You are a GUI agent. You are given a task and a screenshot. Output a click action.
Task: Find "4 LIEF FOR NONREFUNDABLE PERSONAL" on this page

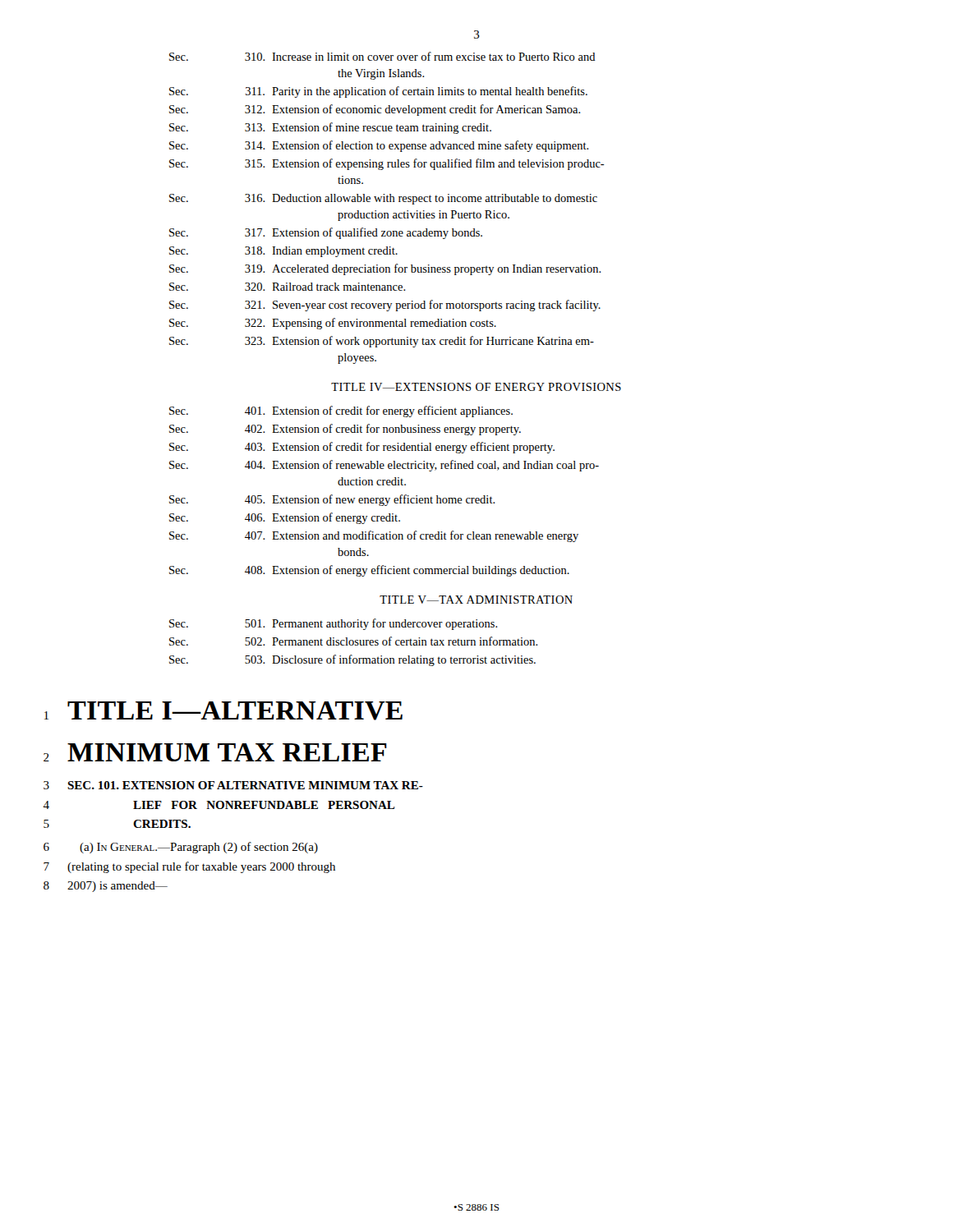pyautogui.click(x=219, y=805)
